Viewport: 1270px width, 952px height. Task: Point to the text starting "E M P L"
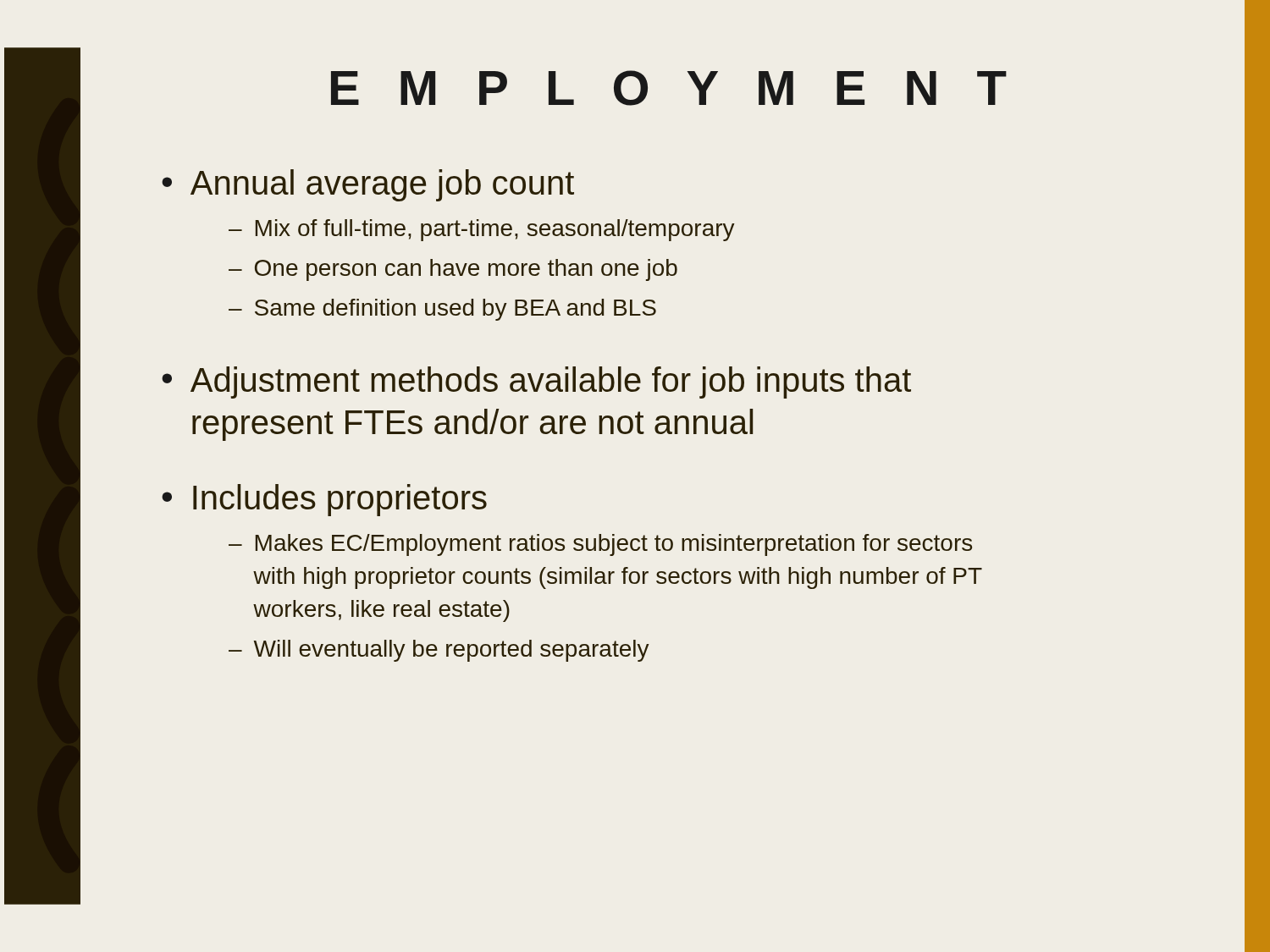(x=673, y=88)
